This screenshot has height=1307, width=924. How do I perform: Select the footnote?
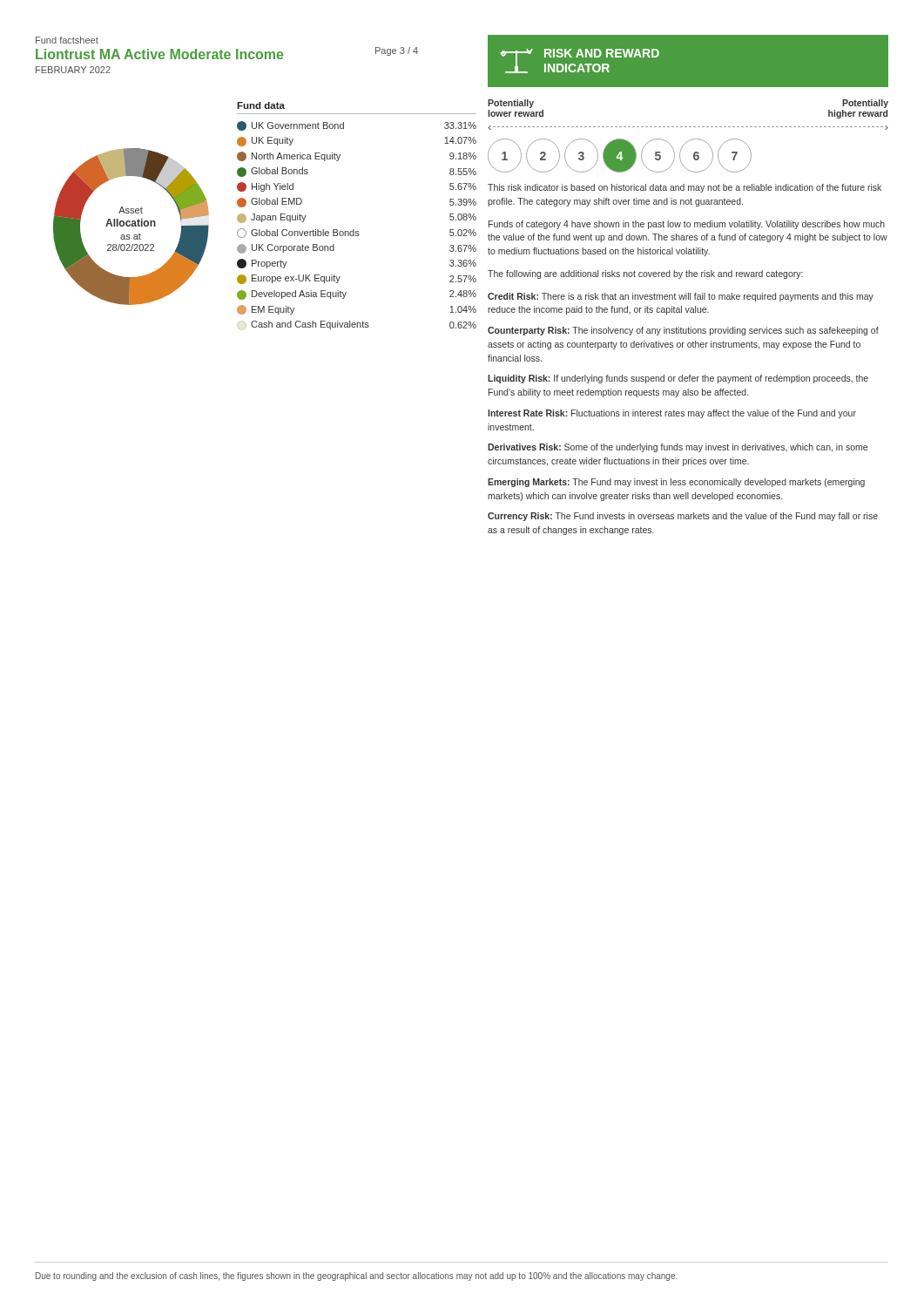356,1276
